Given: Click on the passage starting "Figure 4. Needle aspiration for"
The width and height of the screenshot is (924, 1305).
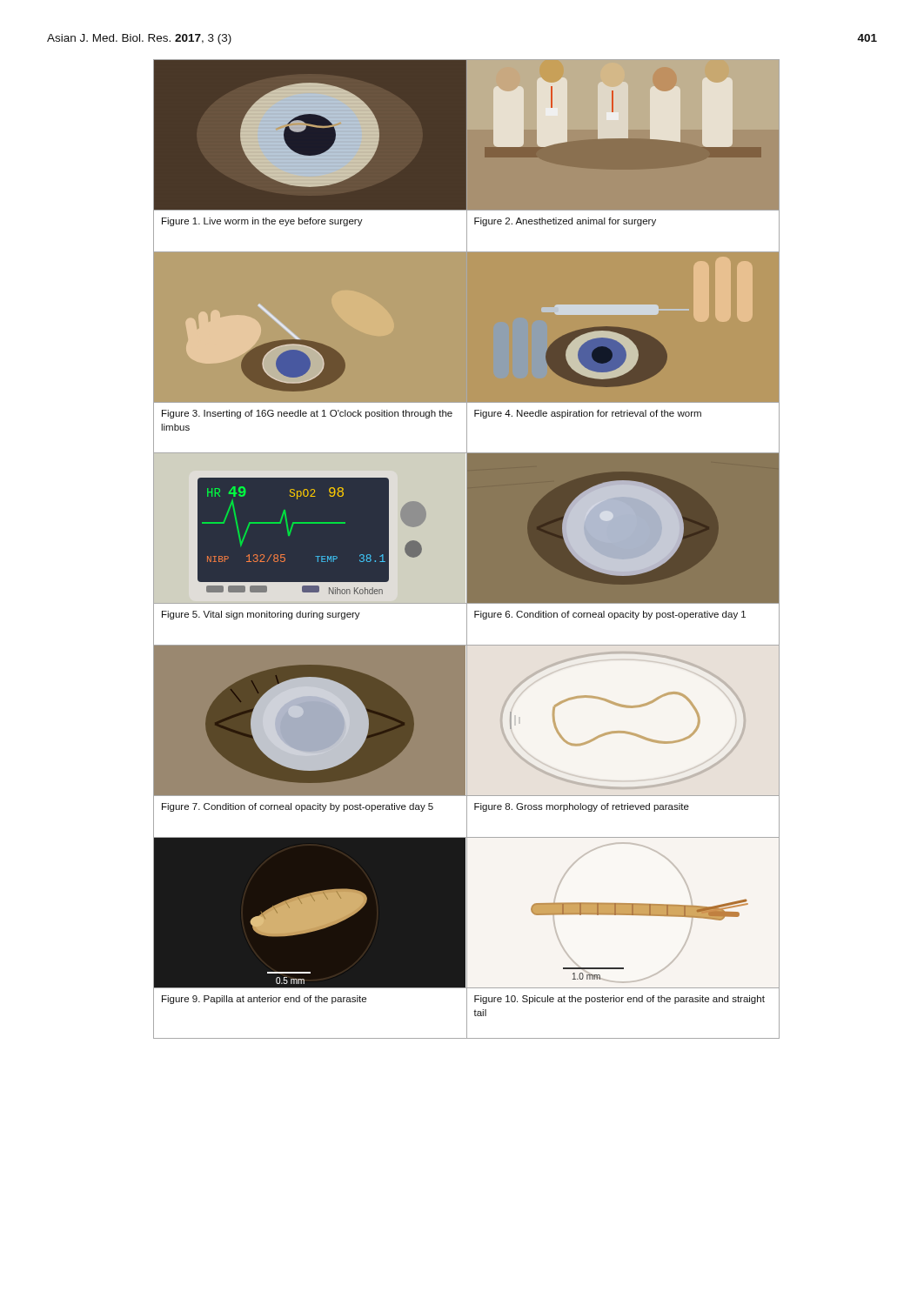Looking at the screenshot, I should pyautogui.click(x=588, y=413).
